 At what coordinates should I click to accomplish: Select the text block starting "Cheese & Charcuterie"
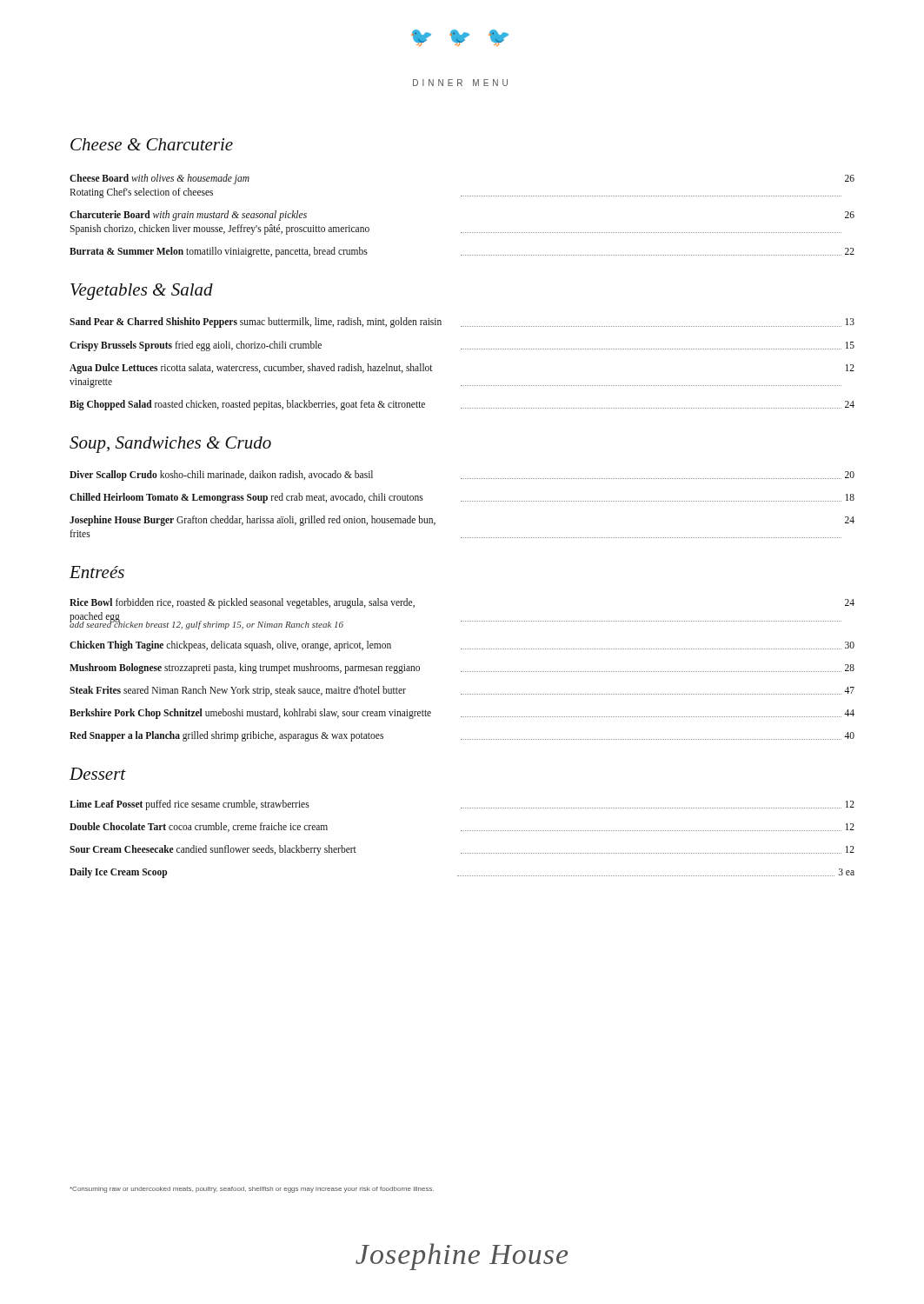(151, 144)
